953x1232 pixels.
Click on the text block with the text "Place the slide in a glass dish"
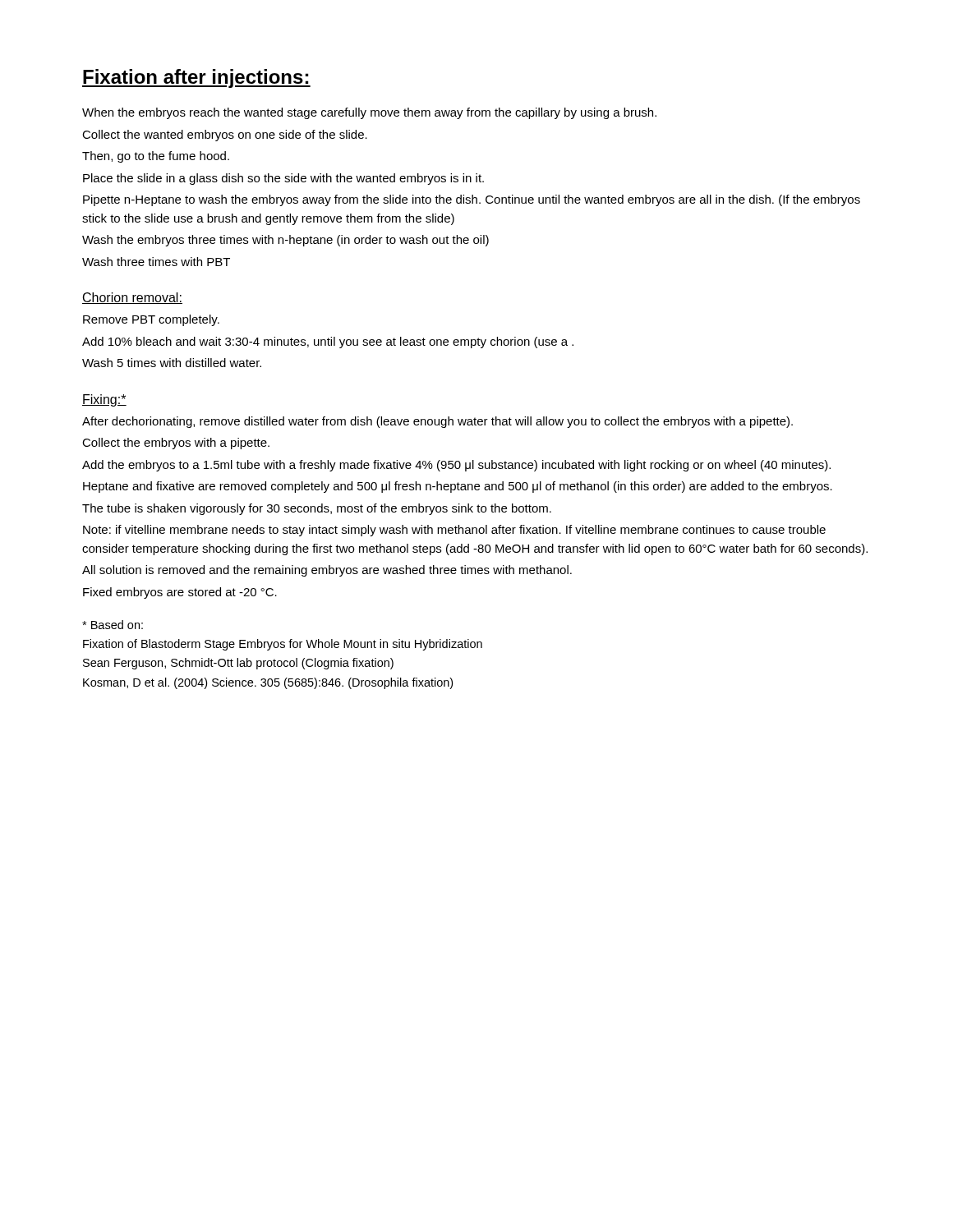284,177
